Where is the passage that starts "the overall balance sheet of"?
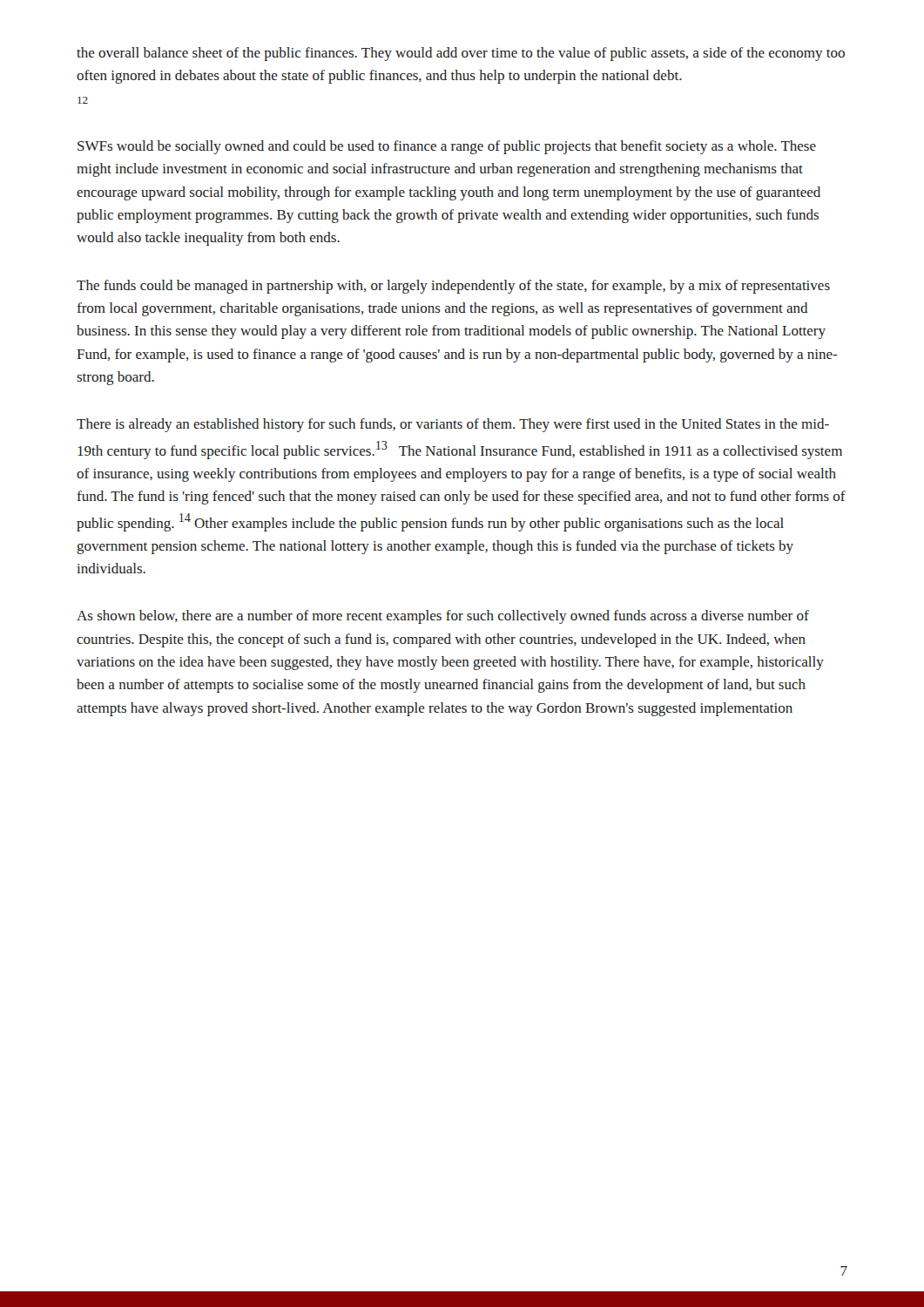This screenshot has height=1307, width=924. click(x=461, y=75)
